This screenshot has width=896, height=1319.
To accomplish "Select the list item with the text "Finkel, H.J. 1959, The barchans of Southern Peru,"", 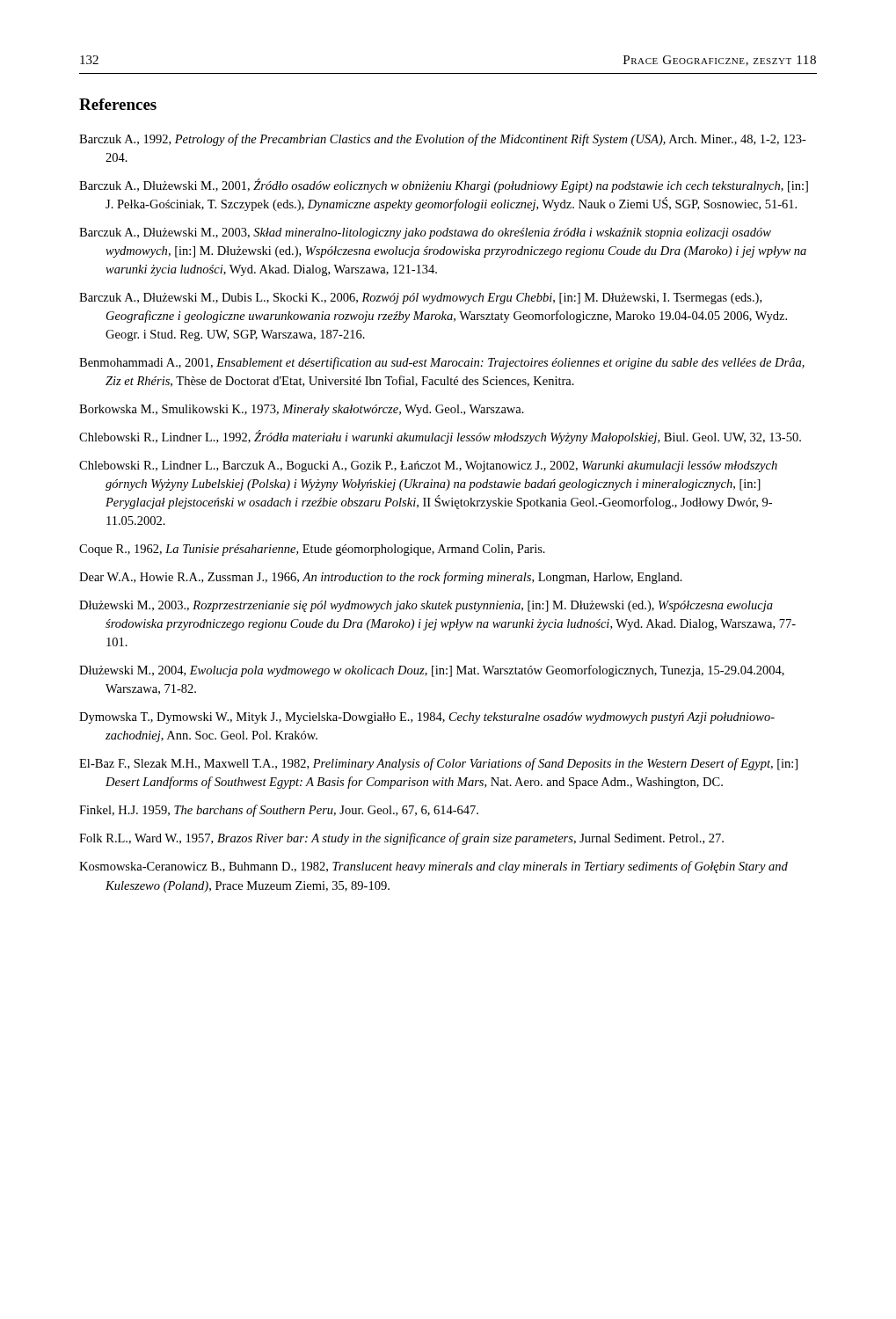I will click(x=279, y=810).
